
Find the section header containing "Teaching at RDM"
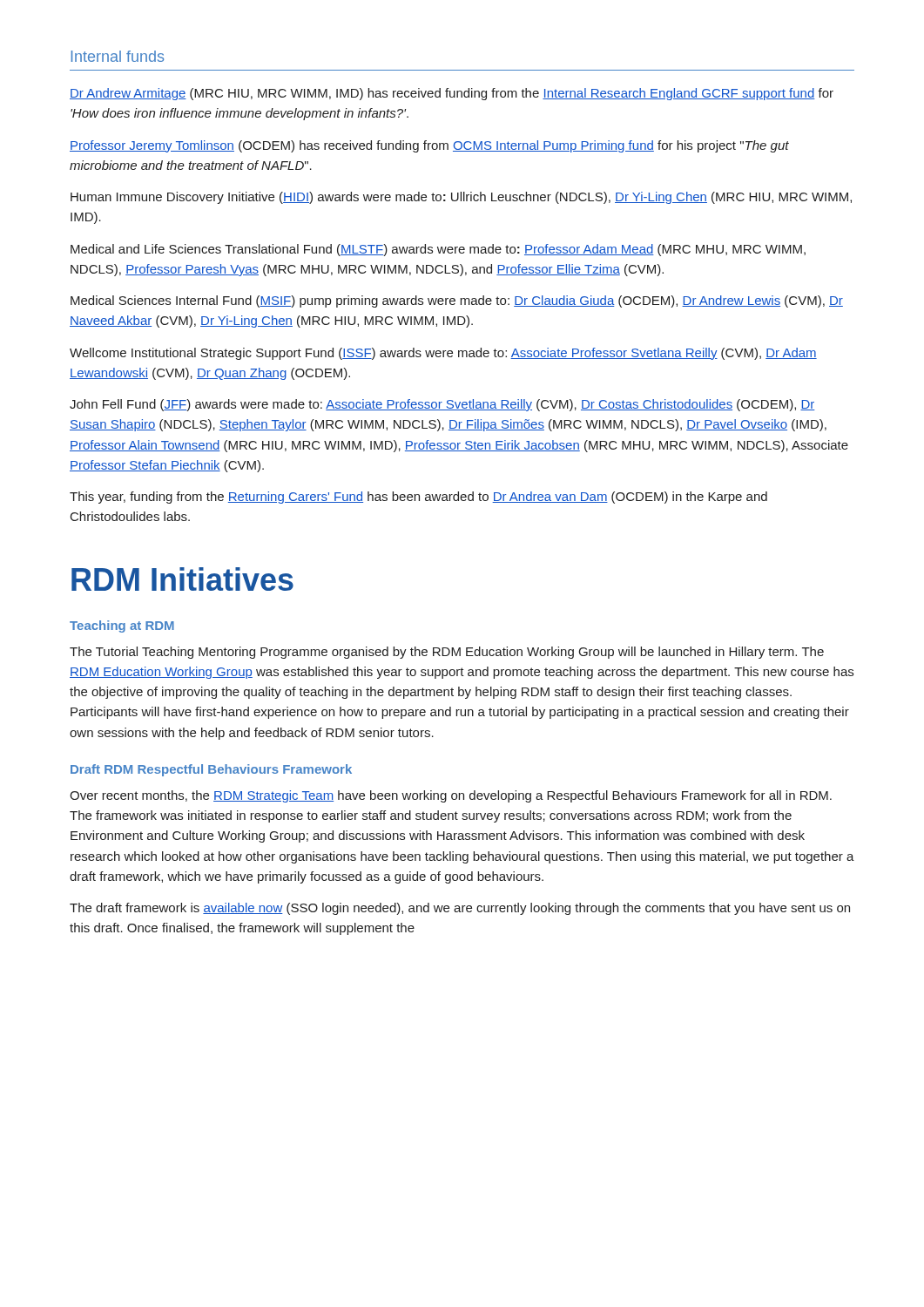click(122, 626)
